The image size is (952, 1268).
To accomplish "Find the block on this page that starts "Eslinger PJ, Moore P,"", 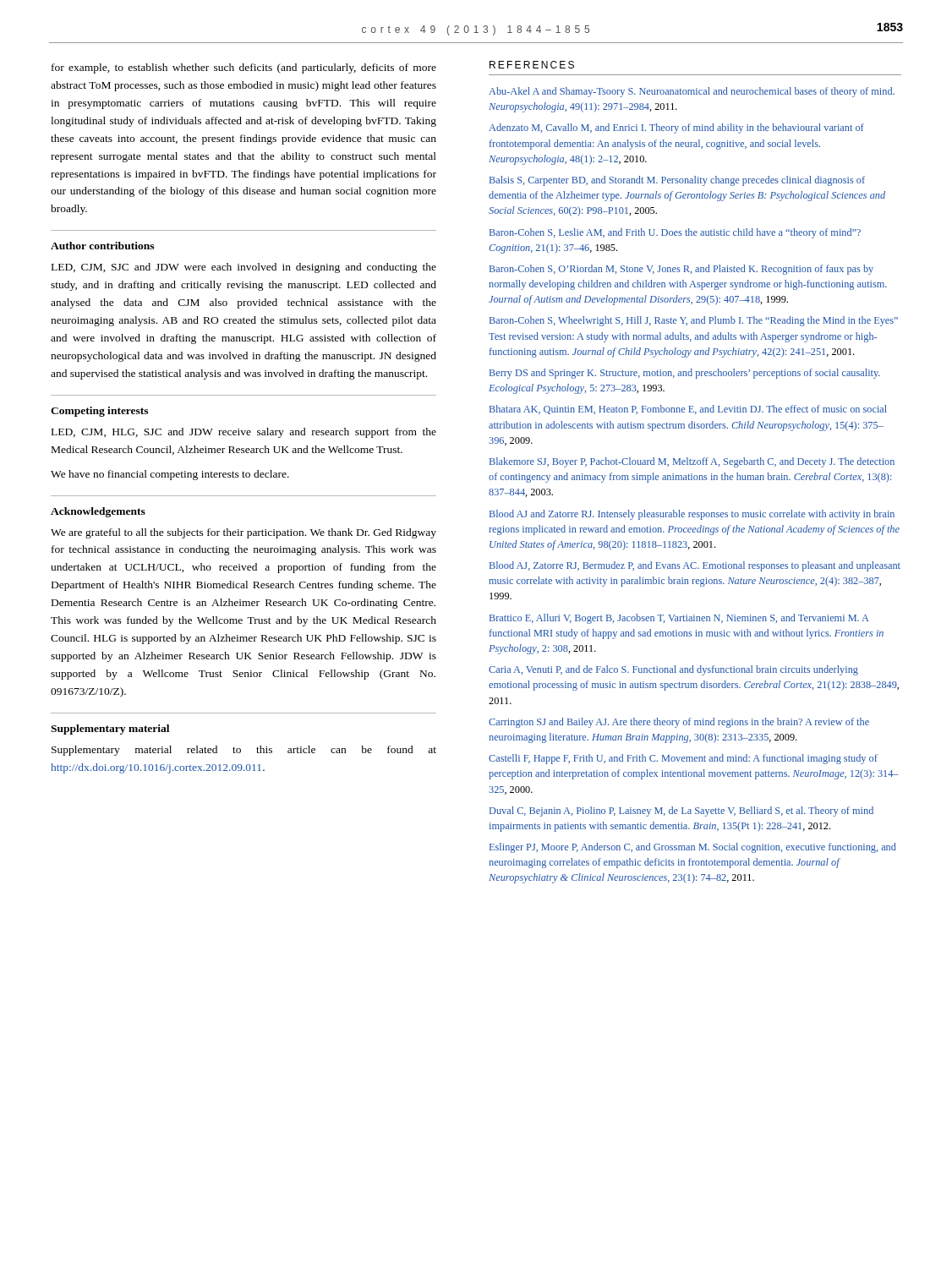I will [692, 862].
